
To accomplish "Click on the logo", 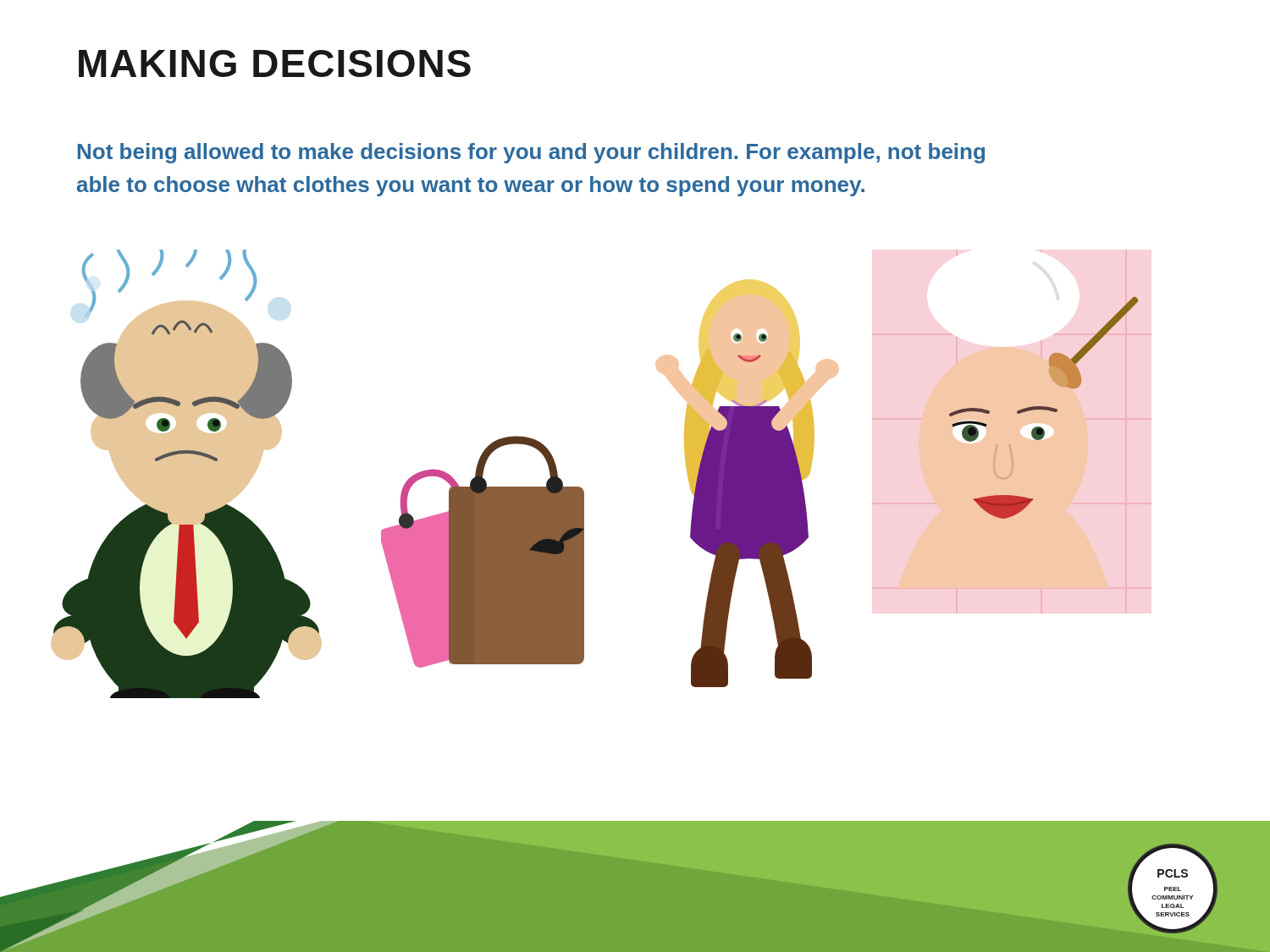I will (x=1173, y=889).
